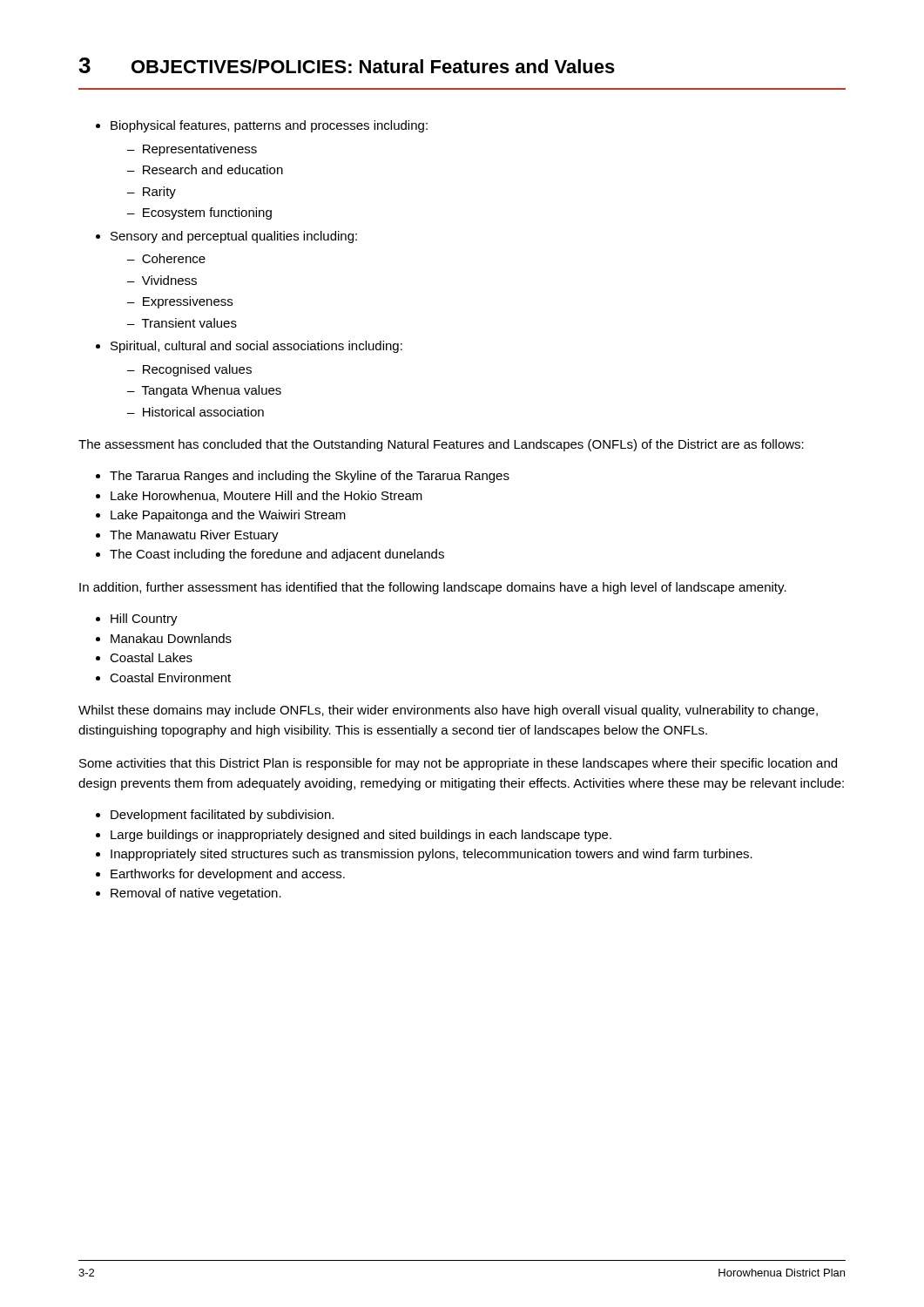Click on the list item with the text "Earthworks for development and access."
Screen dimensions: 1307x924
tap(228, 875)
